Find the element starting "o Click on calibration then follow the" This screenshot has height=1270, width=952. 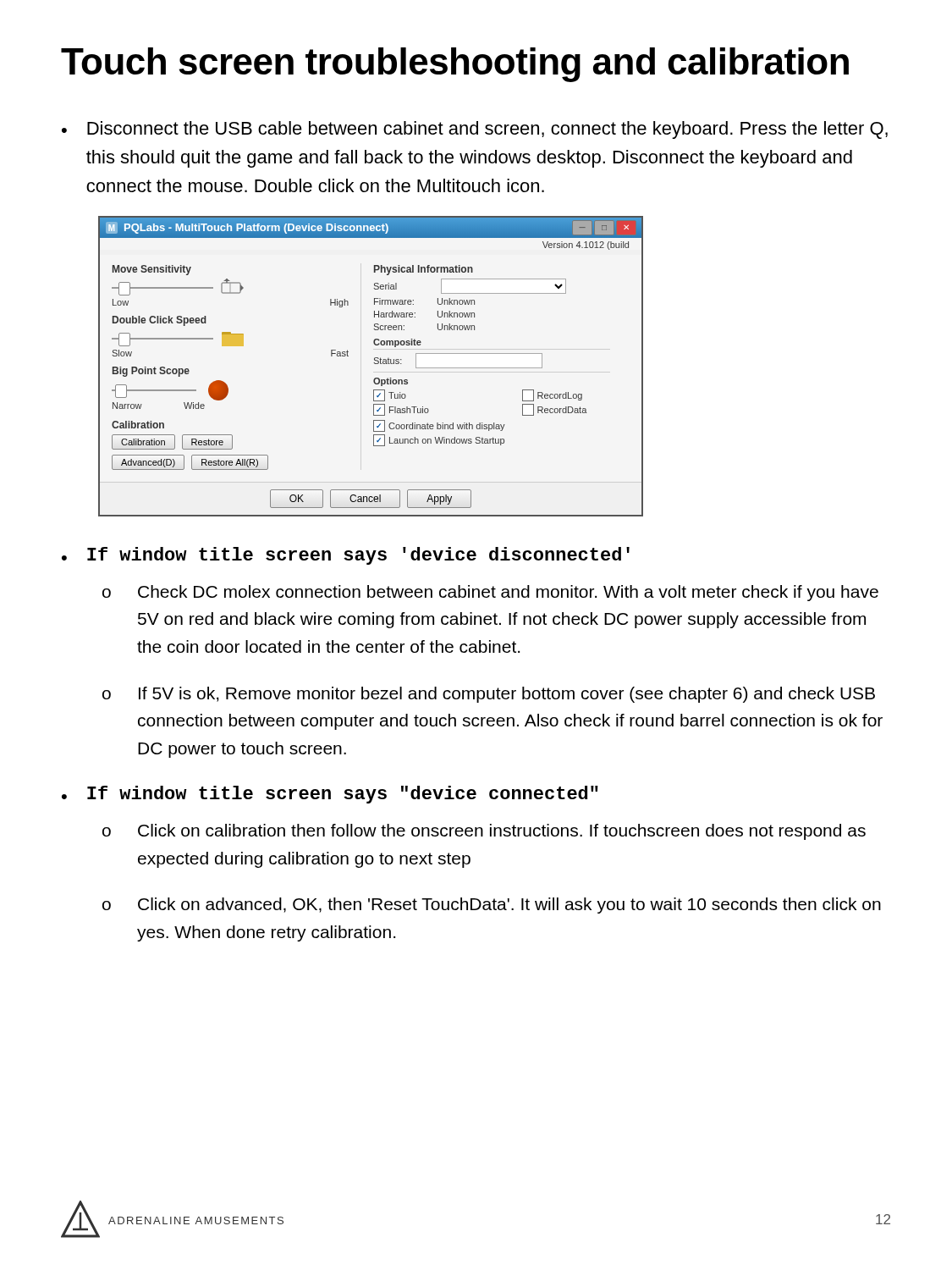496,845
